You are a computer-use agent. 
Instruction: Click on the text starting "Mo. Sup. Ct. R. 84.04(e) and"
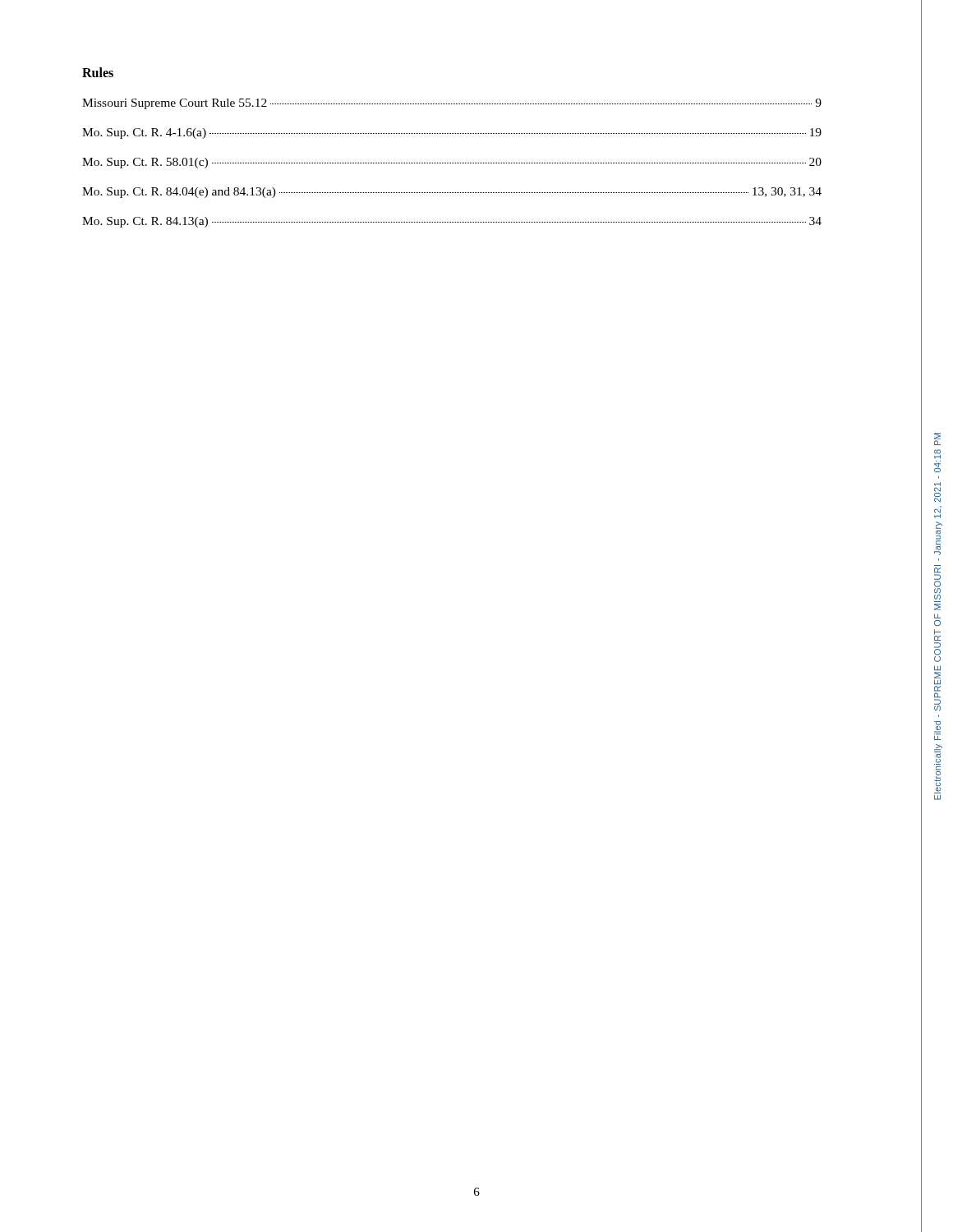coord(452,191)
